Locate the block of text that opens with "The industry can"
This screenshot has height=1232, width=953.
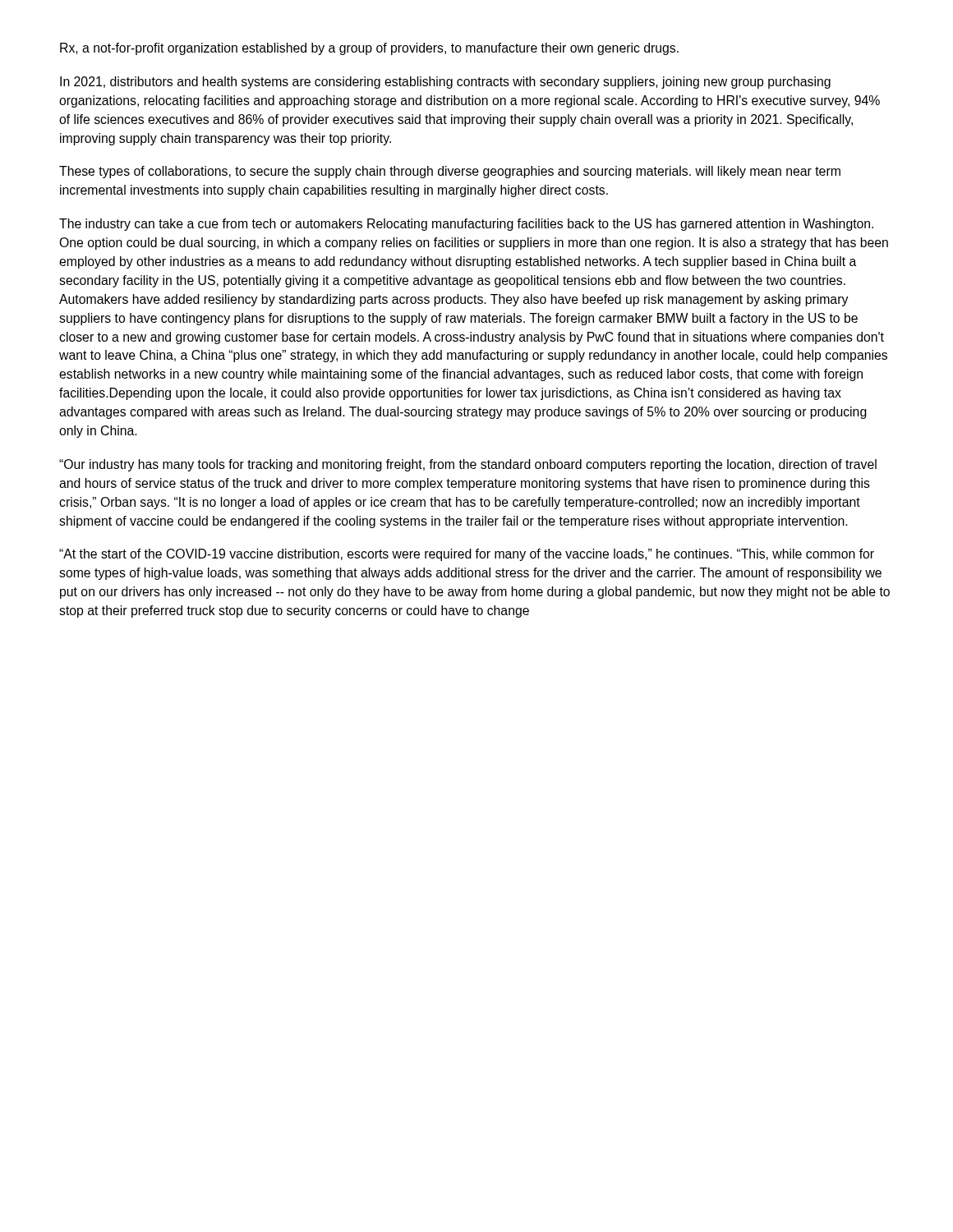coord(474,327)
